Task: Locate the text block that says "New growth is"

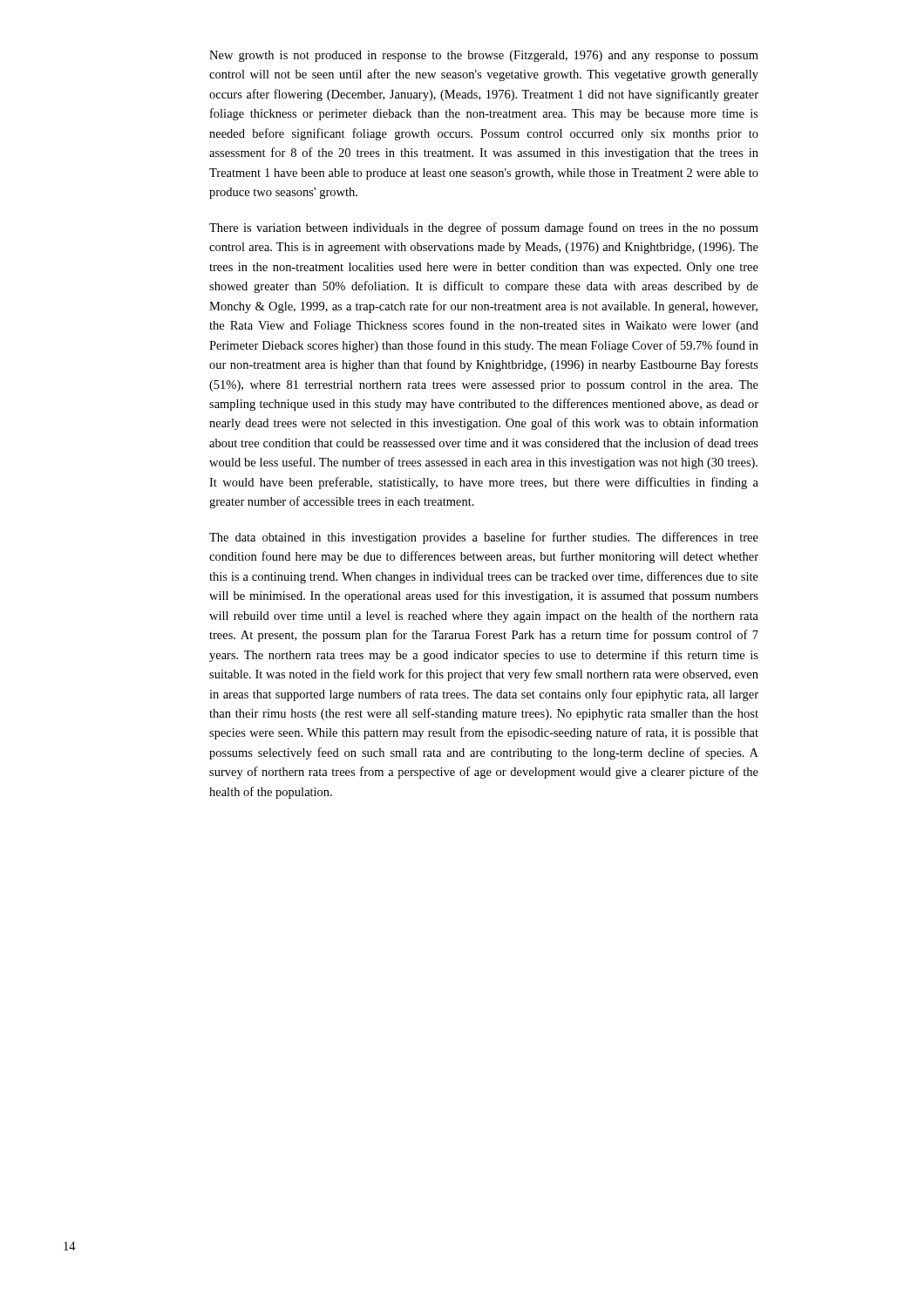Action: [x=484, y=124]
